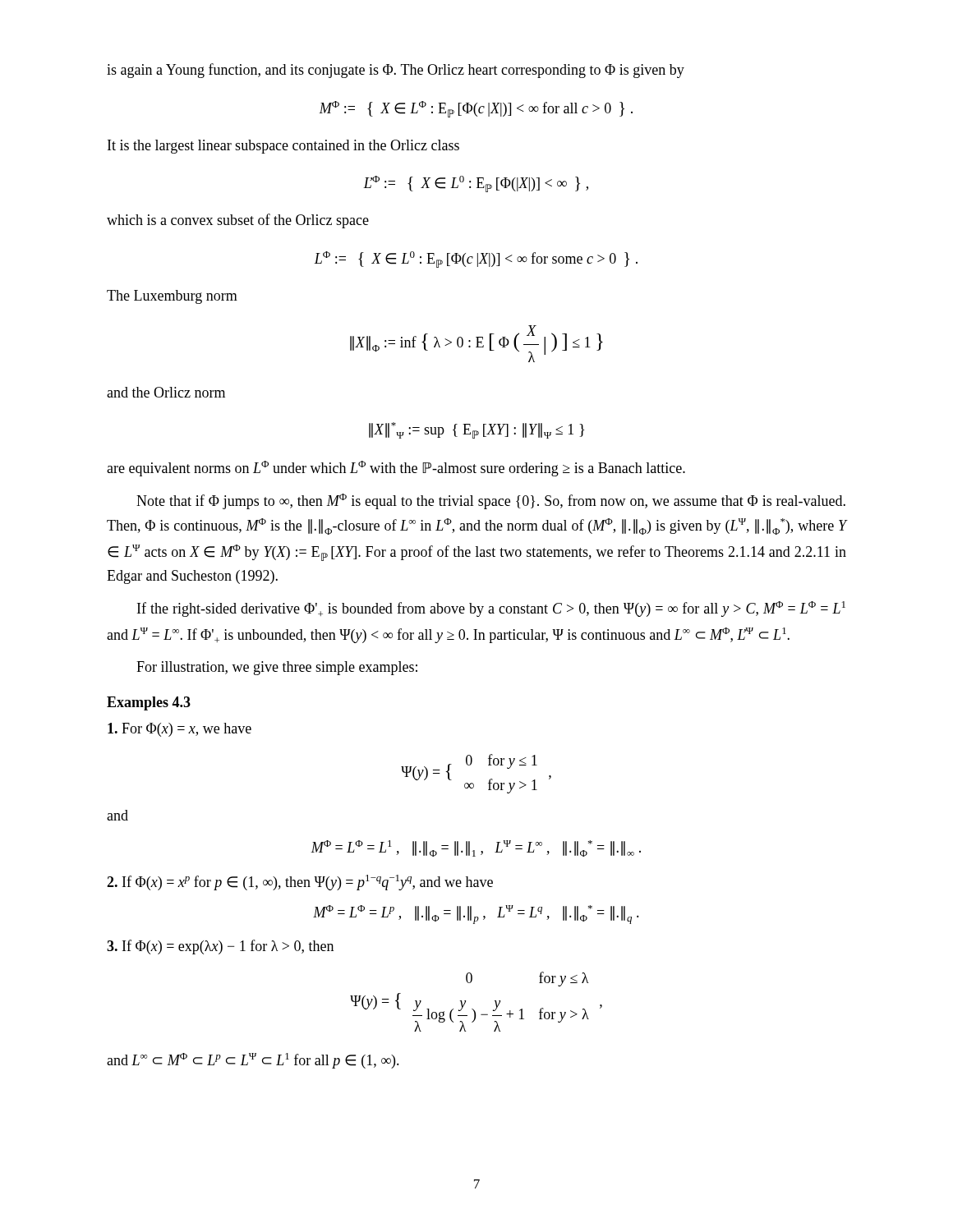Locate the formula that reads "MΦ := { X ∈ LΦ"
Viewport: 953px width, 1232px height.
pos(476,109)
